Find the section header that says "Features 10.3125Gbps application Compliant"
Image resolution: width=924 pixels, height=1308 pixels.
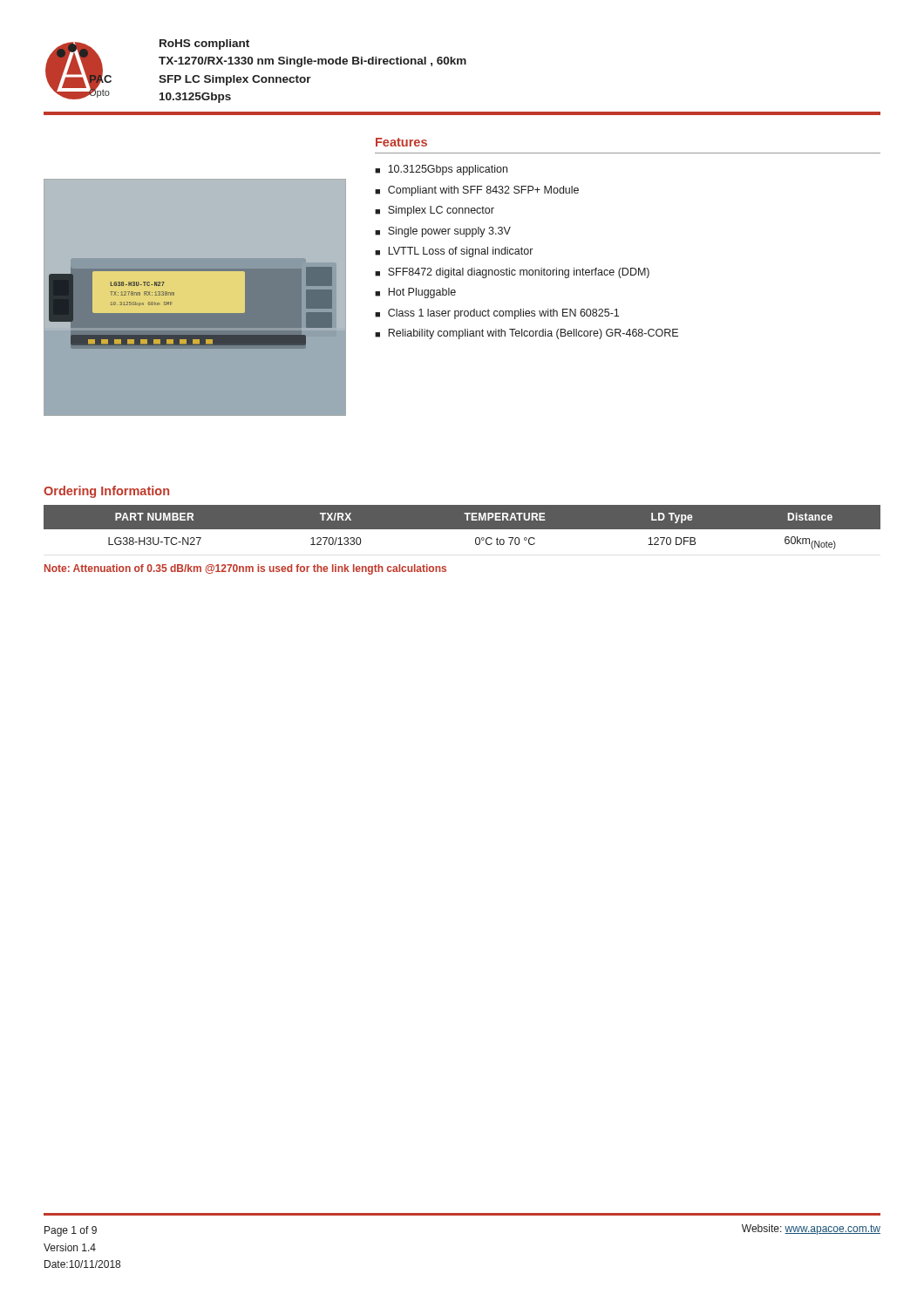401,142
